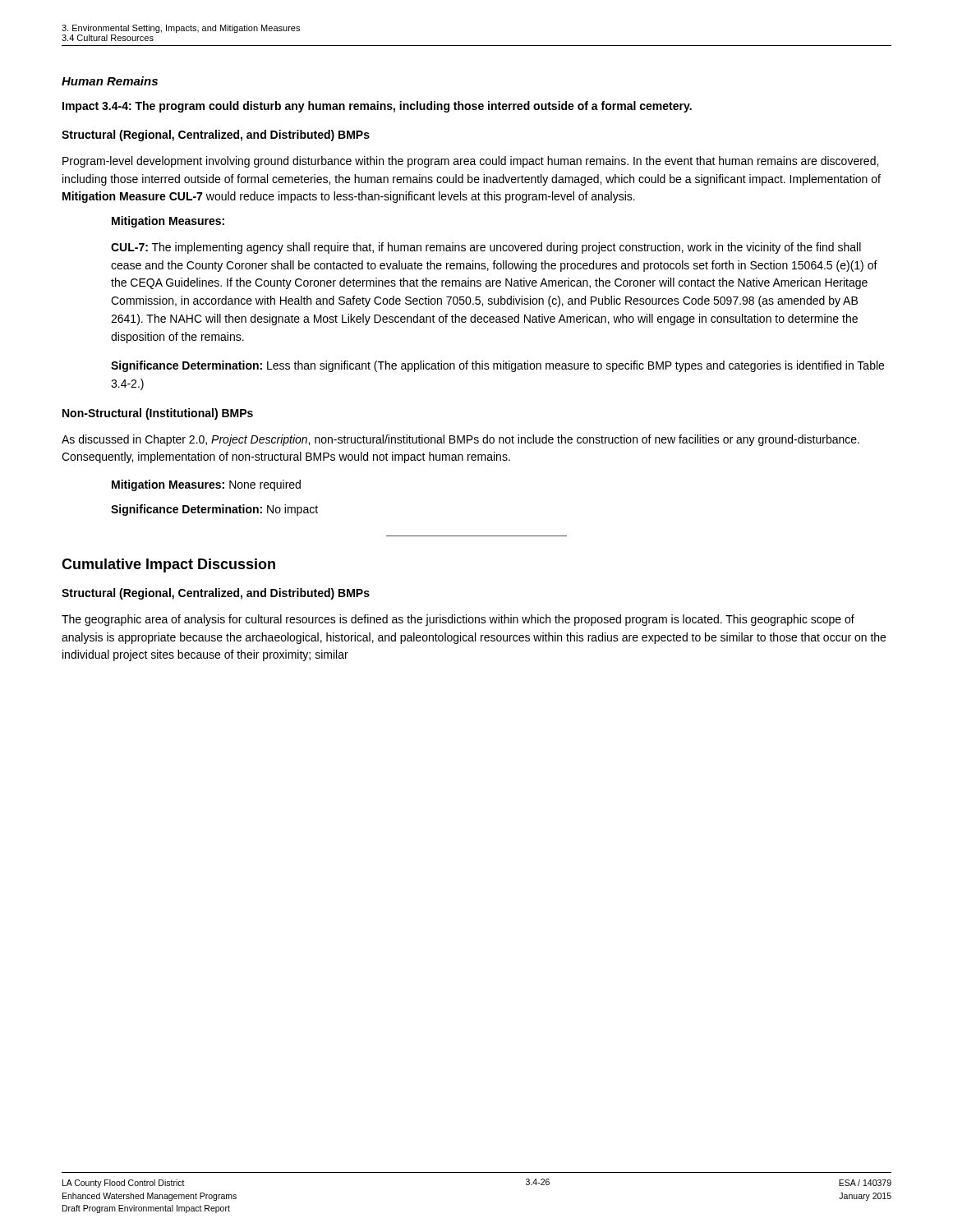Screen dimensions: 1232x953
Task: Point to the block beginning "Significance Determination: No"
Action: click(x=214, y=510)
